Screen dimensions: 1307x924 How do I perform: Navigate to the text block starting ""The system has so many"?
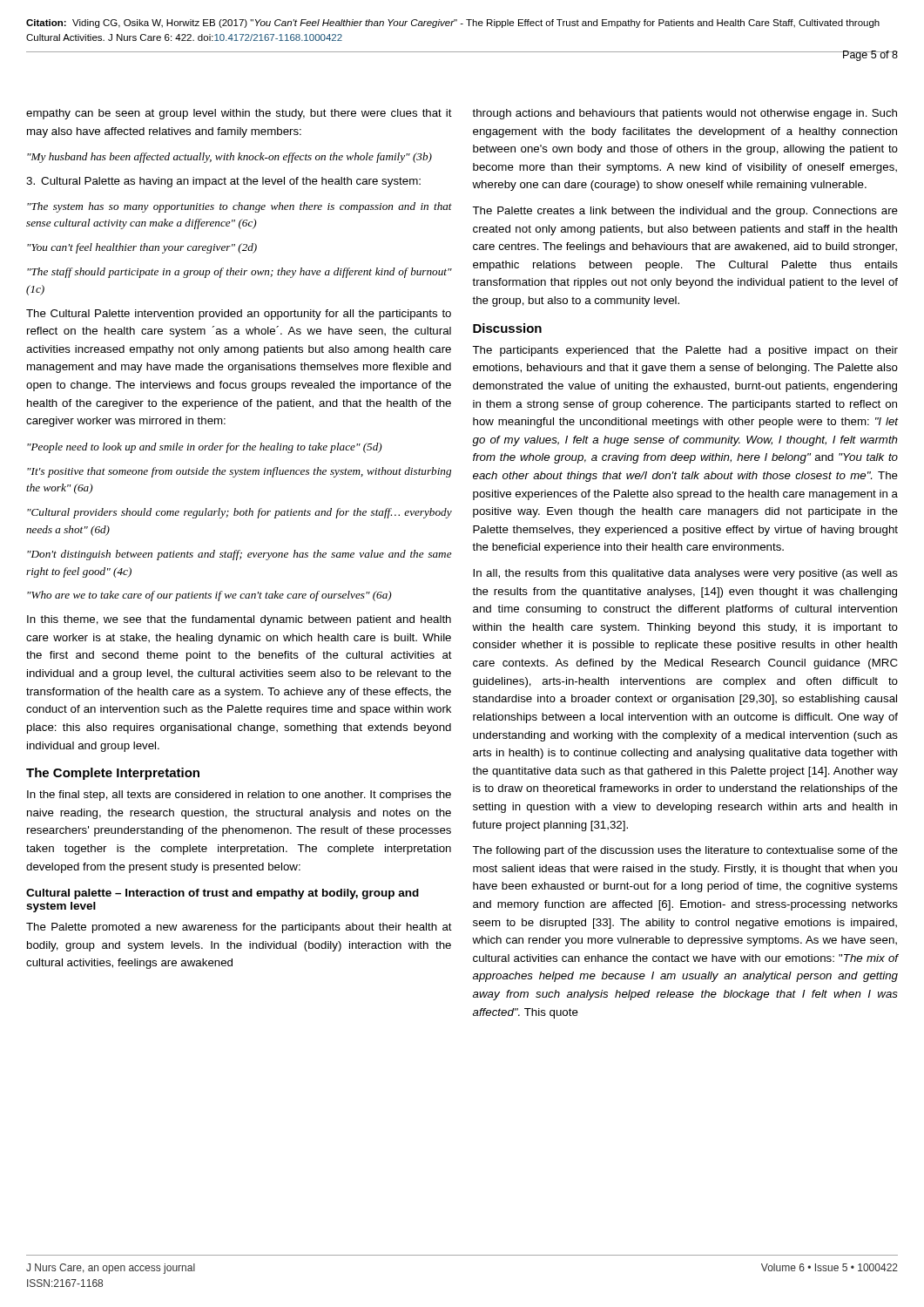coord(239,214)
